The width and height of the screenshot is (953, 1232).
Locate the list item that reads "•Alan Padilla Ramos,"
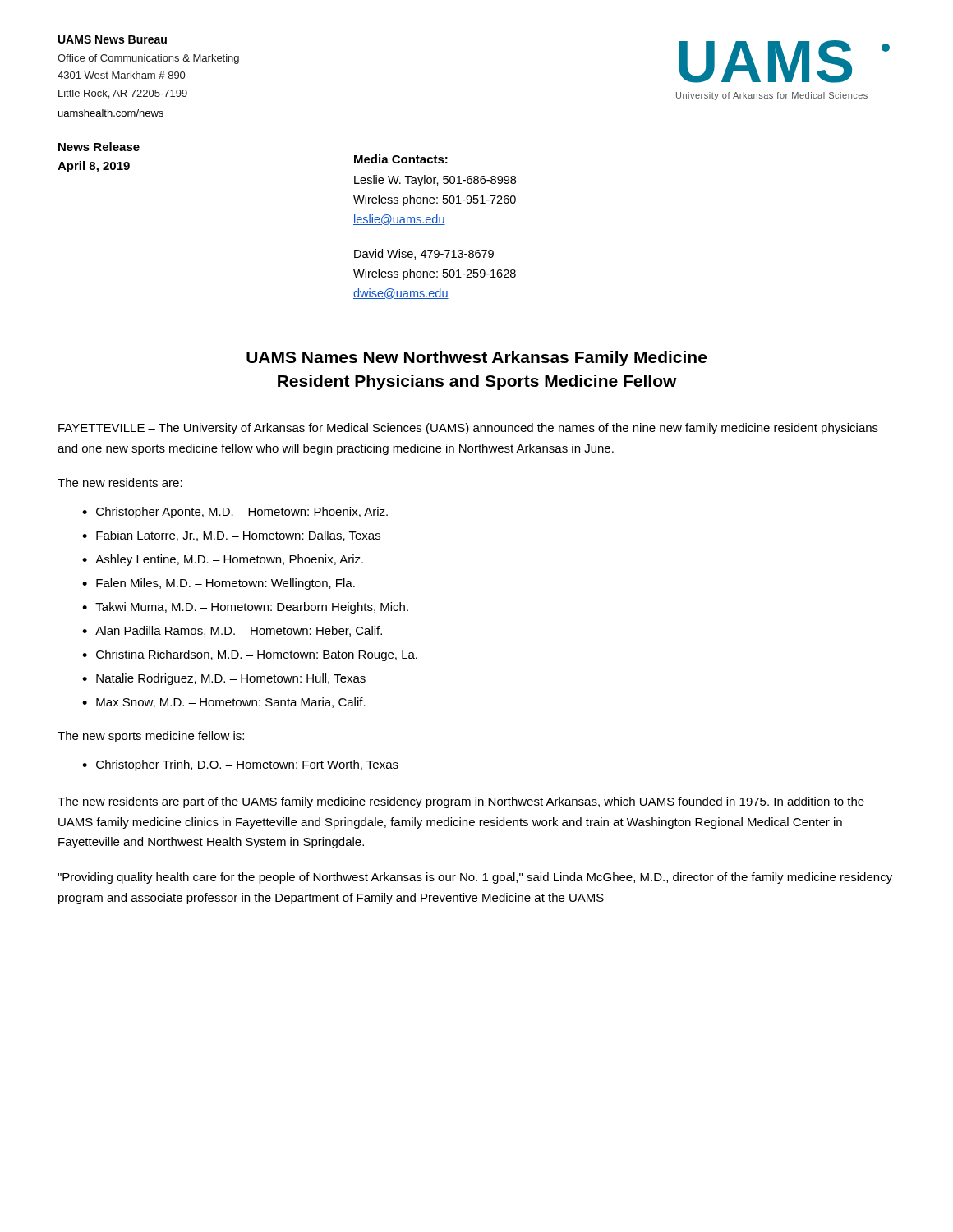233,632
